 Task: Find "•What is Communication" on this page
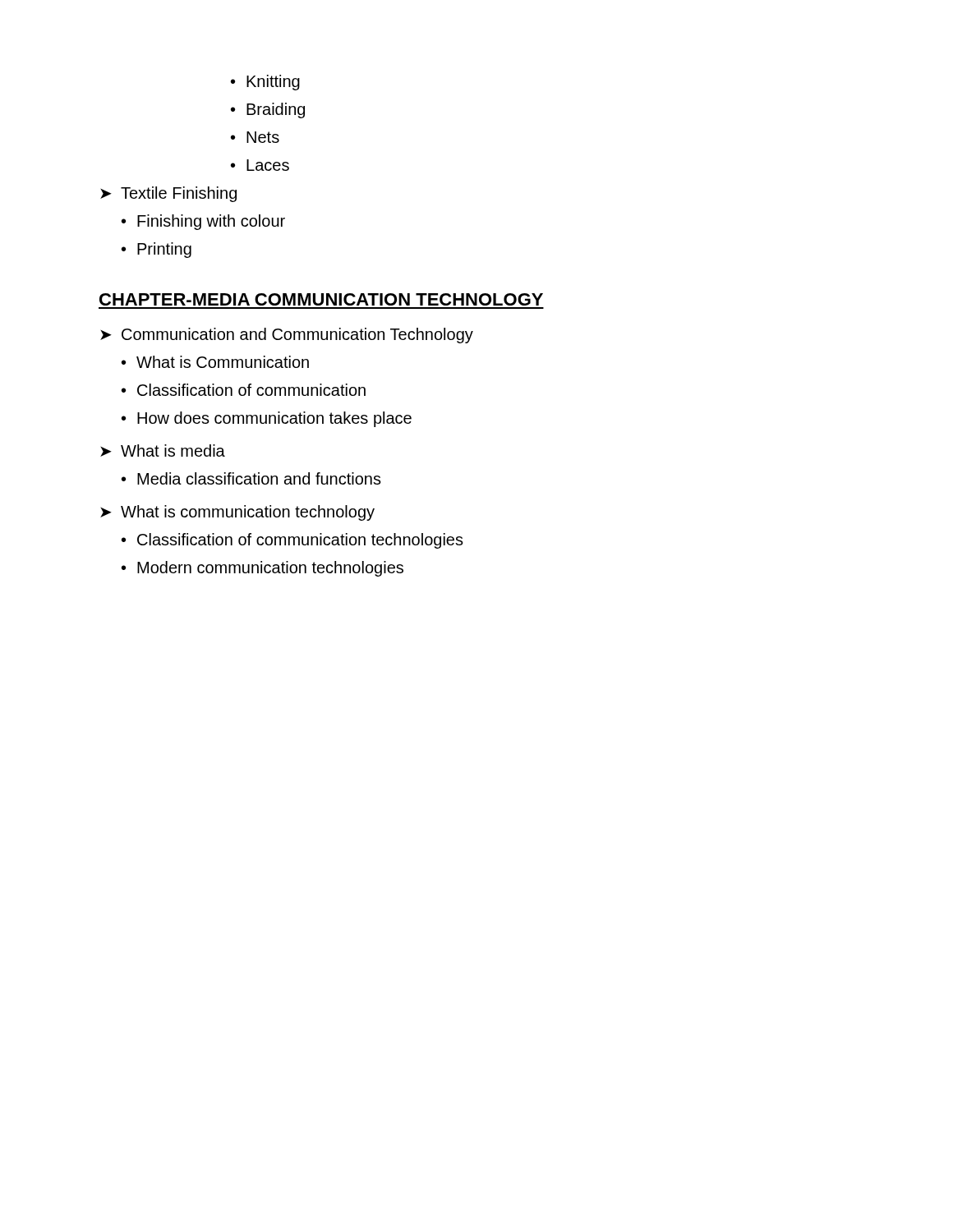(x=215, y=362)
